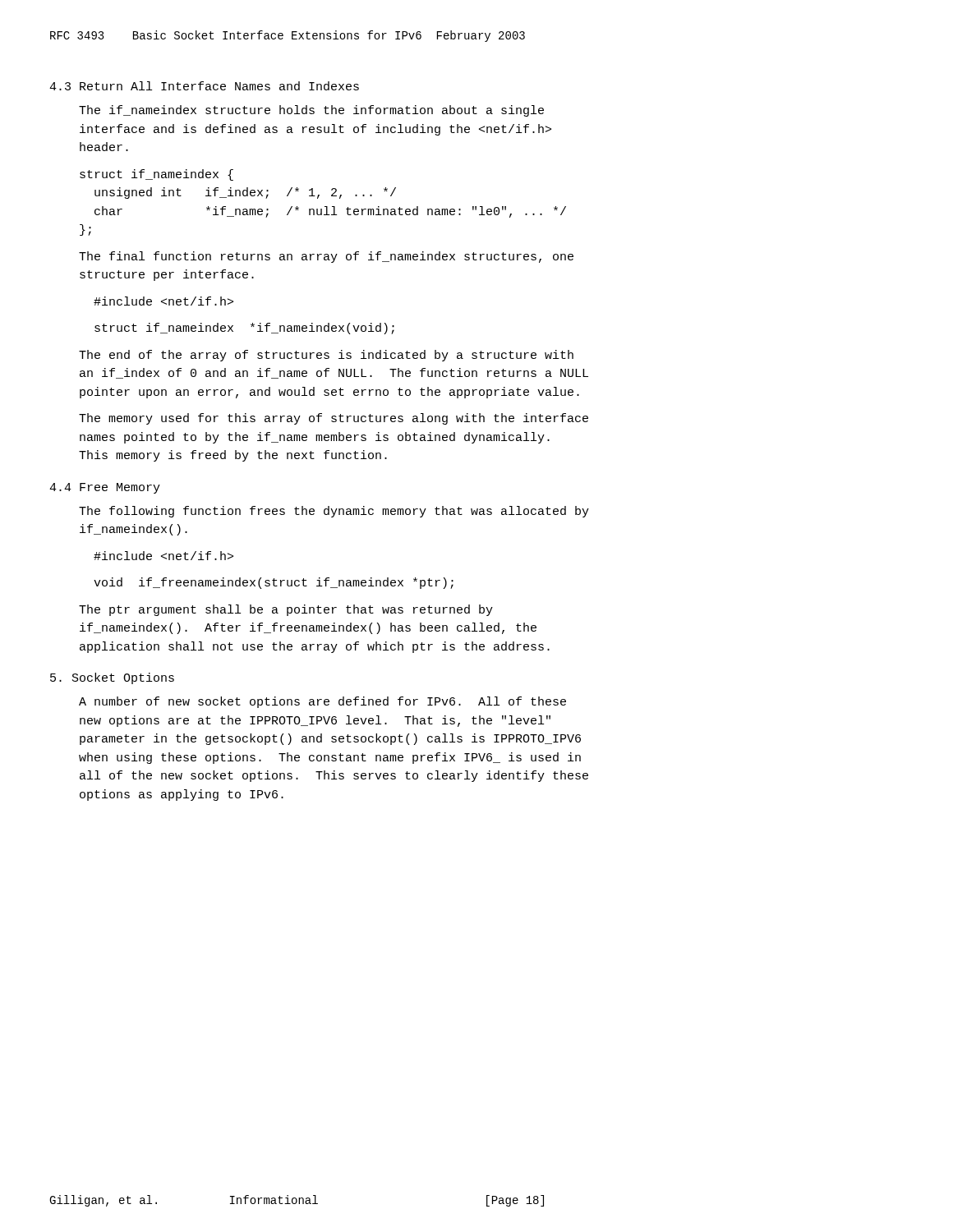Locate the block of text that opens with "The final function returns an array of"
The width and height of the screenshot is (953, 1232).
click(x=327, y=266)
